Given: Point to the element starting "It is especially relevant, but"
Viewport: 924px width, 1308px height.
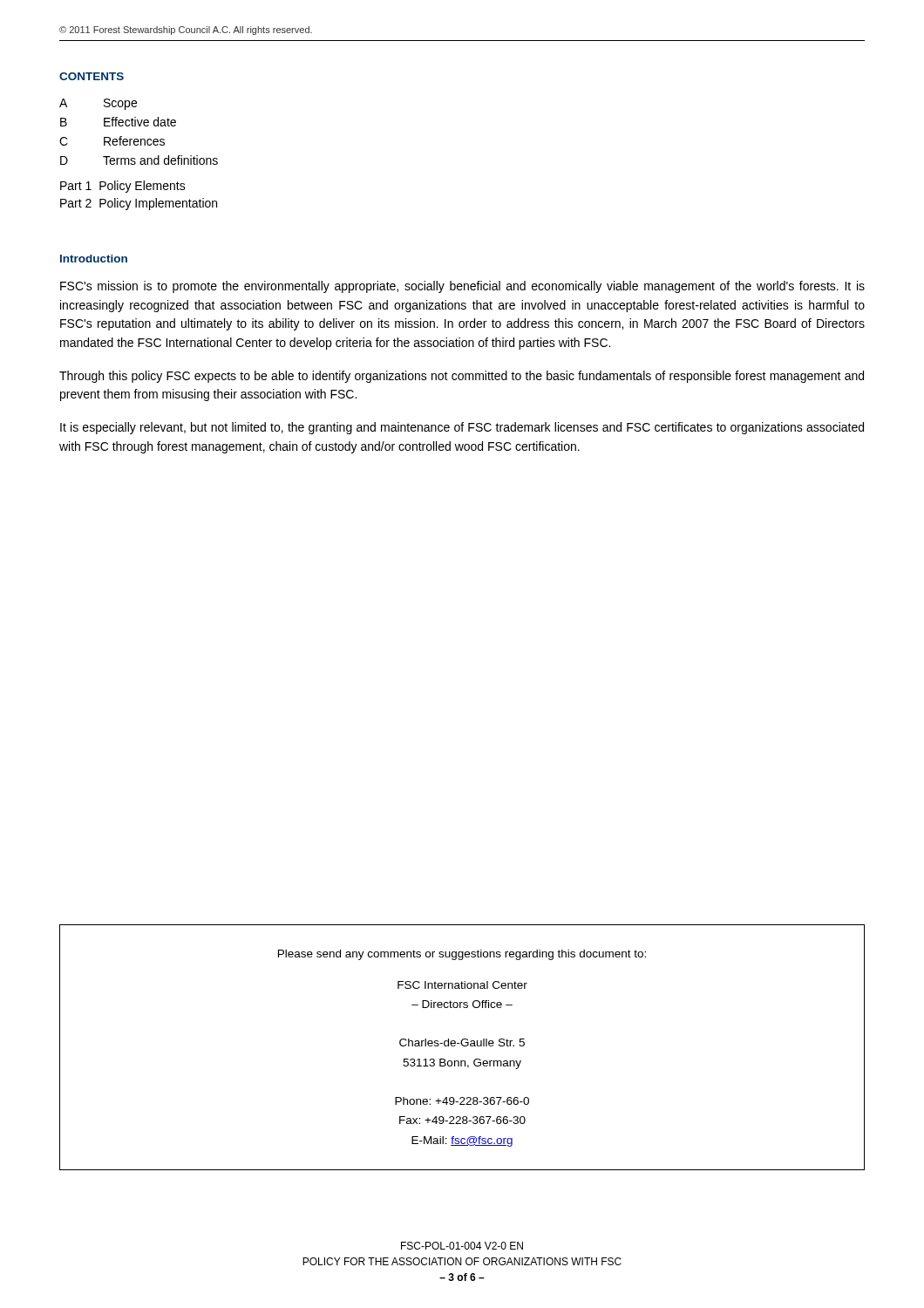Looking at the screenshot, I should tap(462, 437).
